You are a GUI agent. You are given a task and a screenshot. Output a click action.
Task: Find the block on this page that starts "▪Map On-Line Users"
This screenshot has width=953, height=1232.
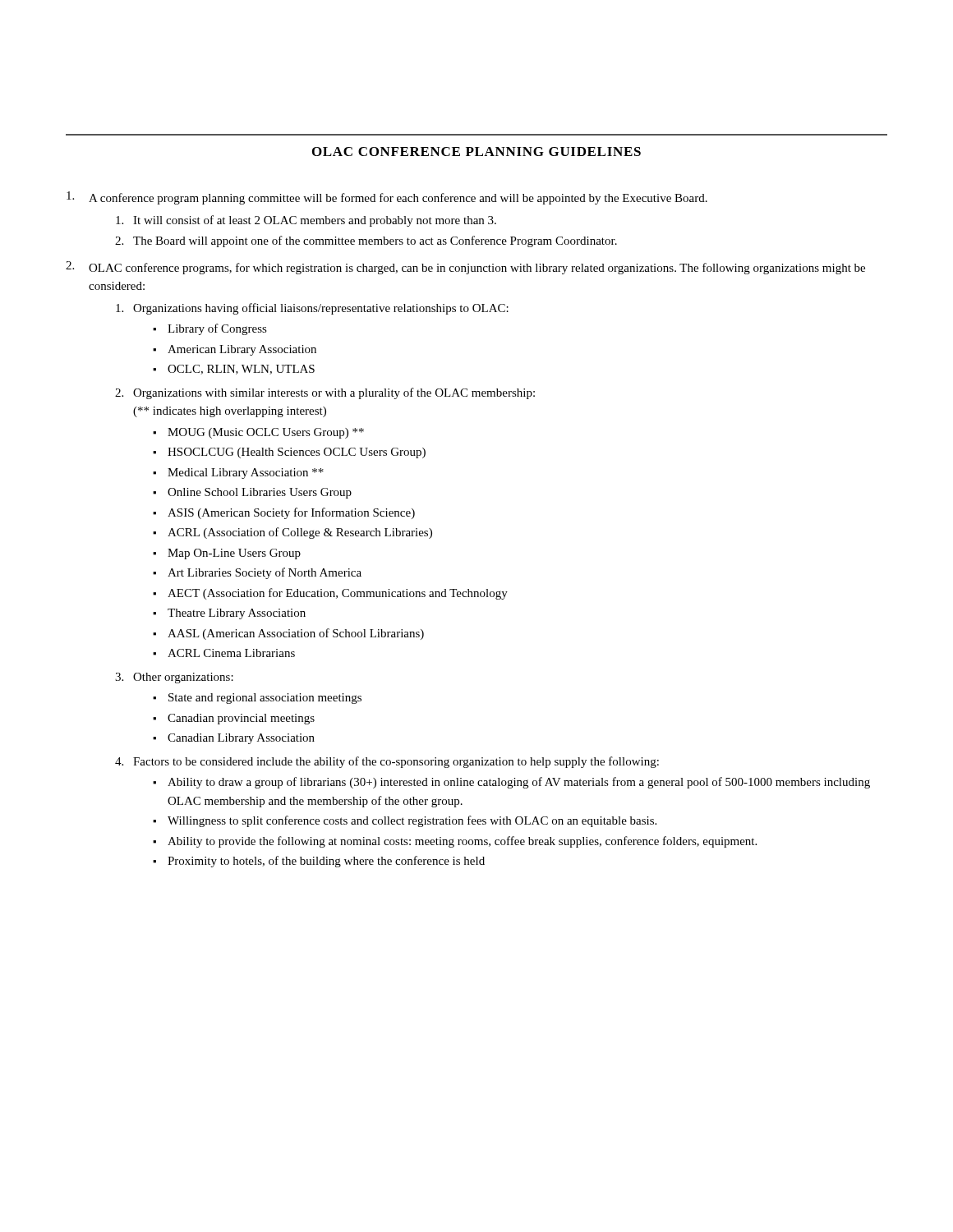pyautogui.click(x=227, y=554)
